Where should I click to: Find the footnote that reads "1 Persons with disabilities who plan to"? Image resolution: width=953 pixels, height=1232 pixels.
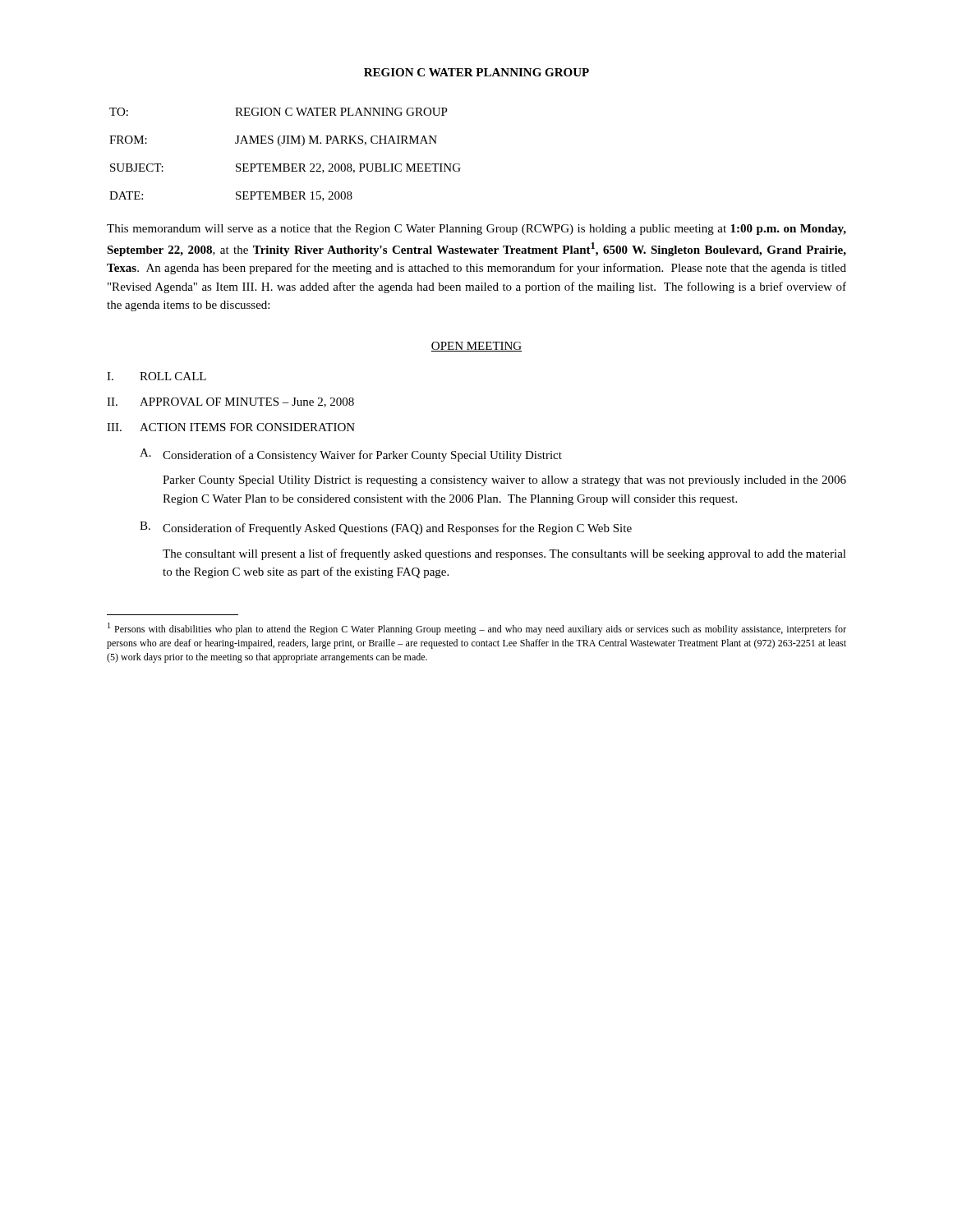pos(476,642)
